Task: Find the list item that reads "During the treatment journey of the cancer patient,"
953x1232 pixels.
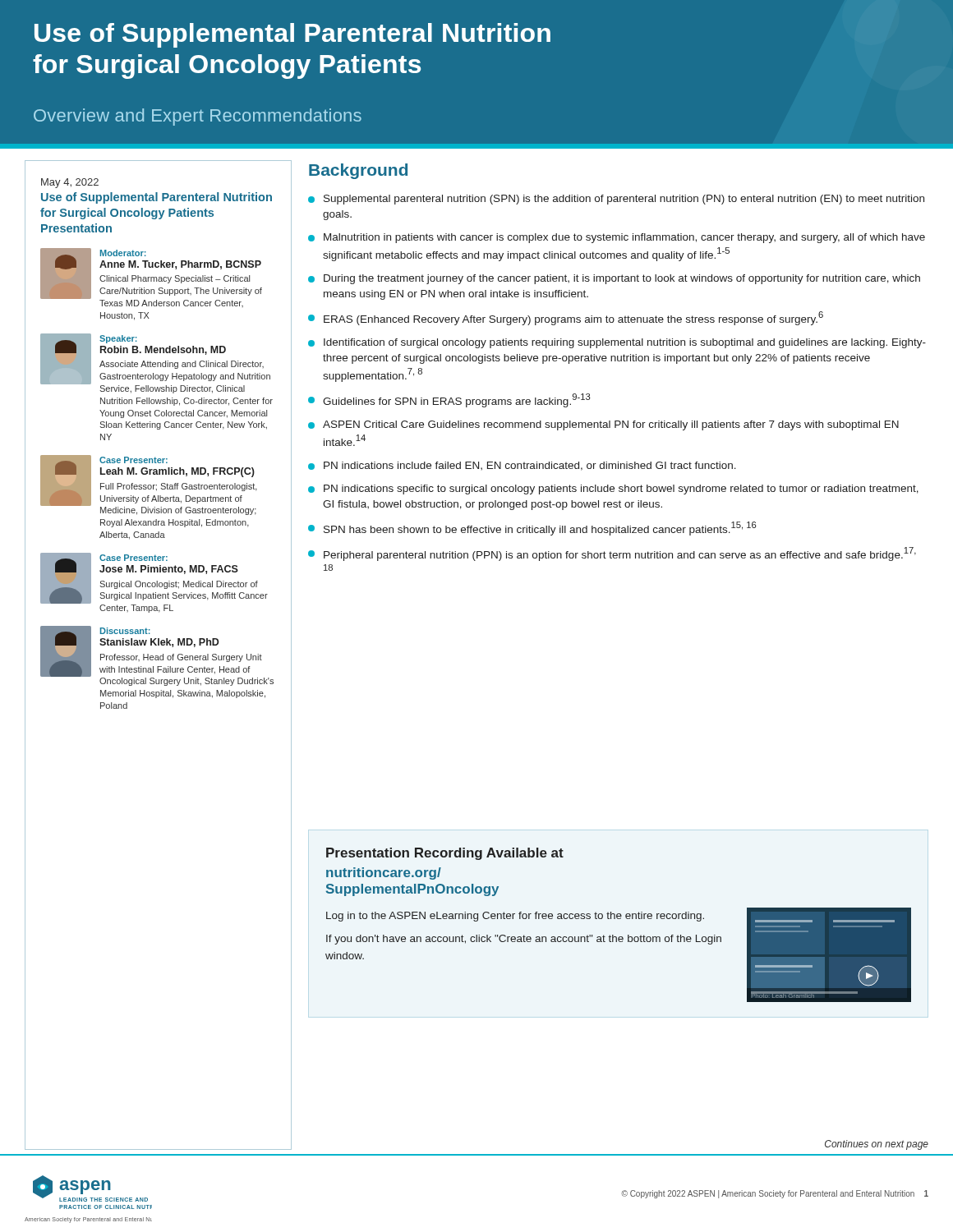Action: tap(622, 286)
